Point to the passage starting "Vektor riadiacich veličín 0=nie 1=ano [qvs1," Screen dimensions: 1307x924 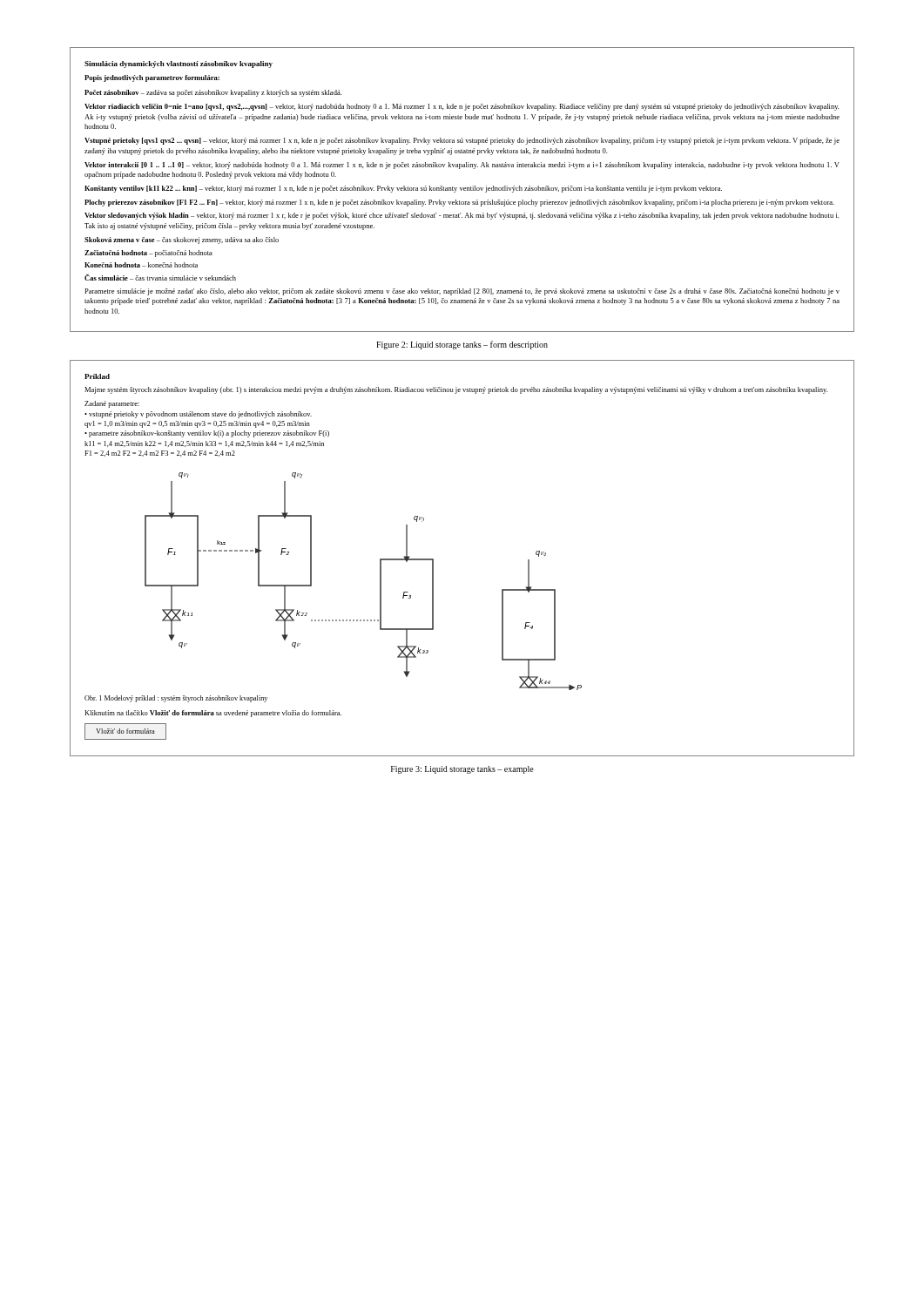(462, 117)
